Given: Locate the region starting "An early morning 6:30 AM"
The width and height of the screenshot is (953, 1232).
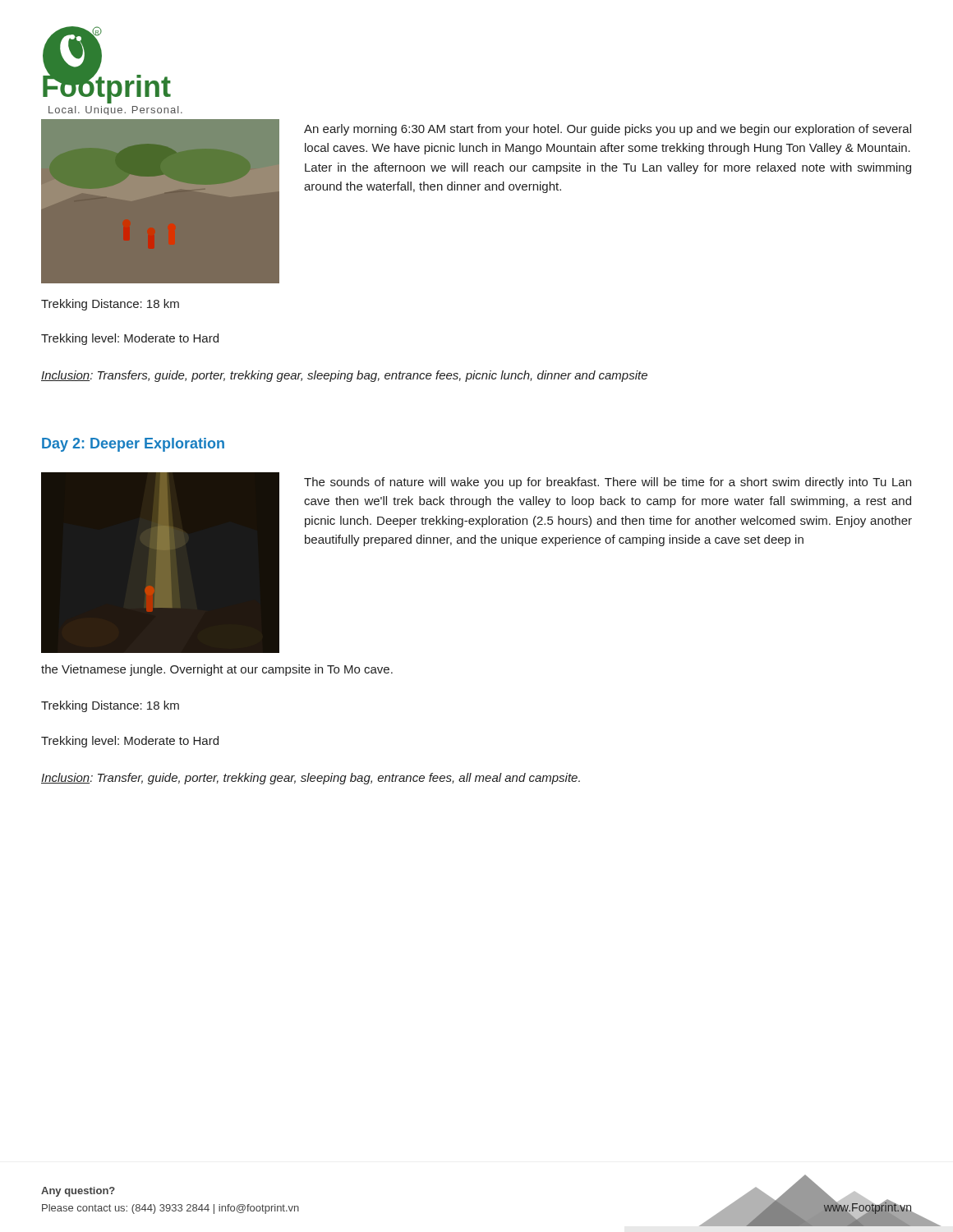Looking at the screenshot, I should pyautogui.click(x=608, y=157).
